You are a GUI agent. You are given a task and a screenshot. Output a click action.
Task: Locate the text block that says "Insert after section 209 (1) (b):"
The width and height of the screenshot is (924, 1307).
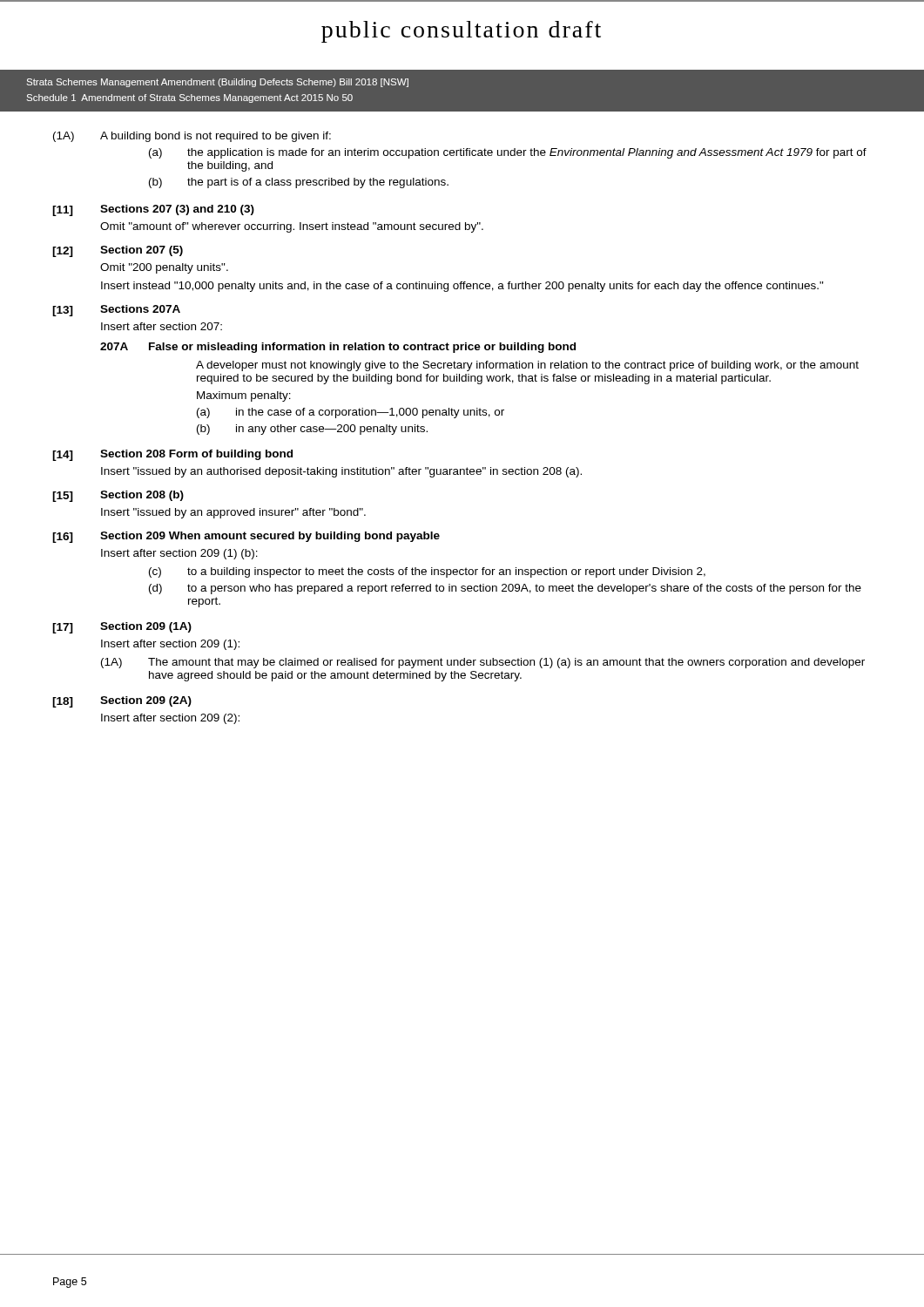coord(486,577)
